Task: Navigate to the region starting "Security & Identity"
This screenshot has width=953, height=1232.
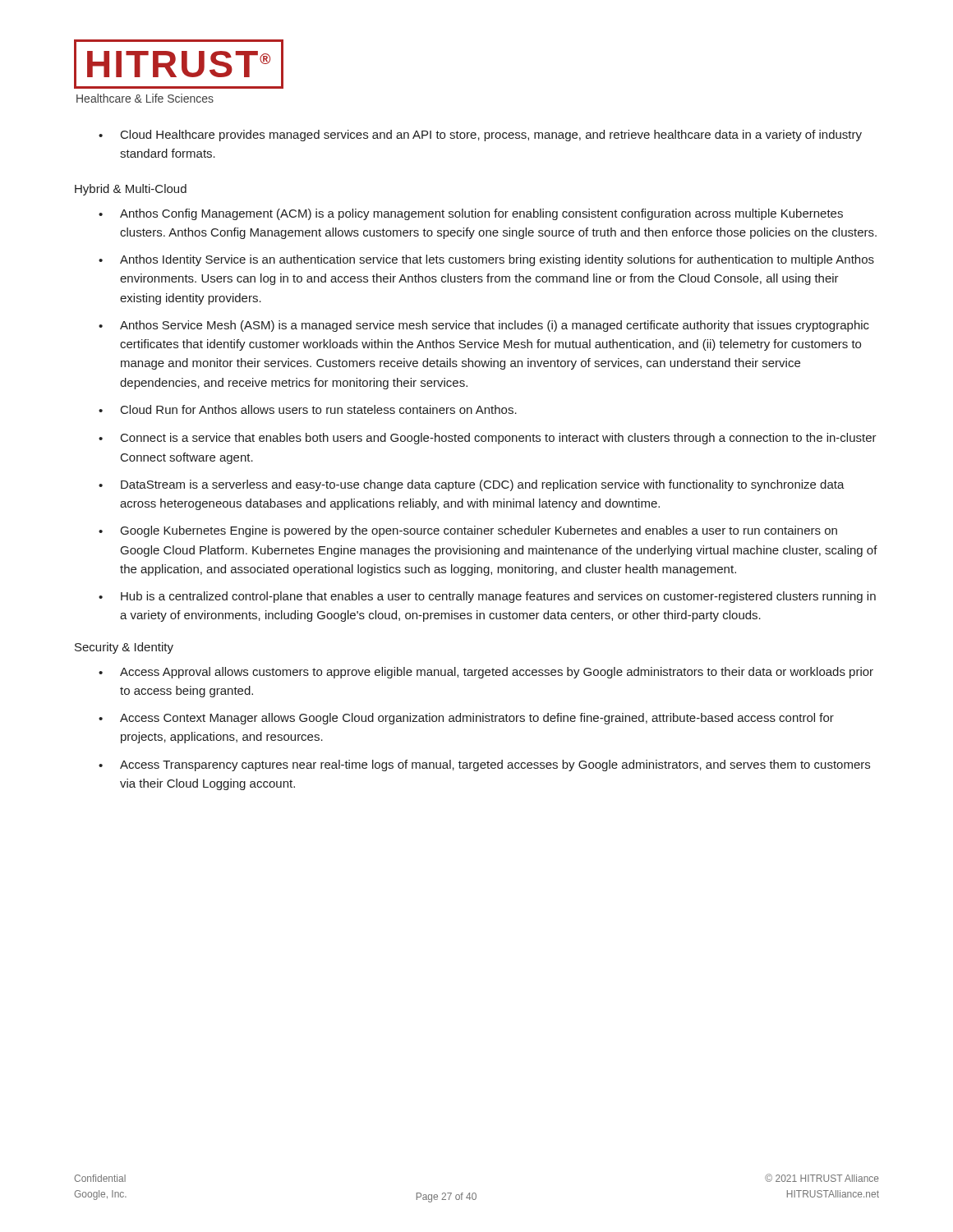Action: (124, 646)
